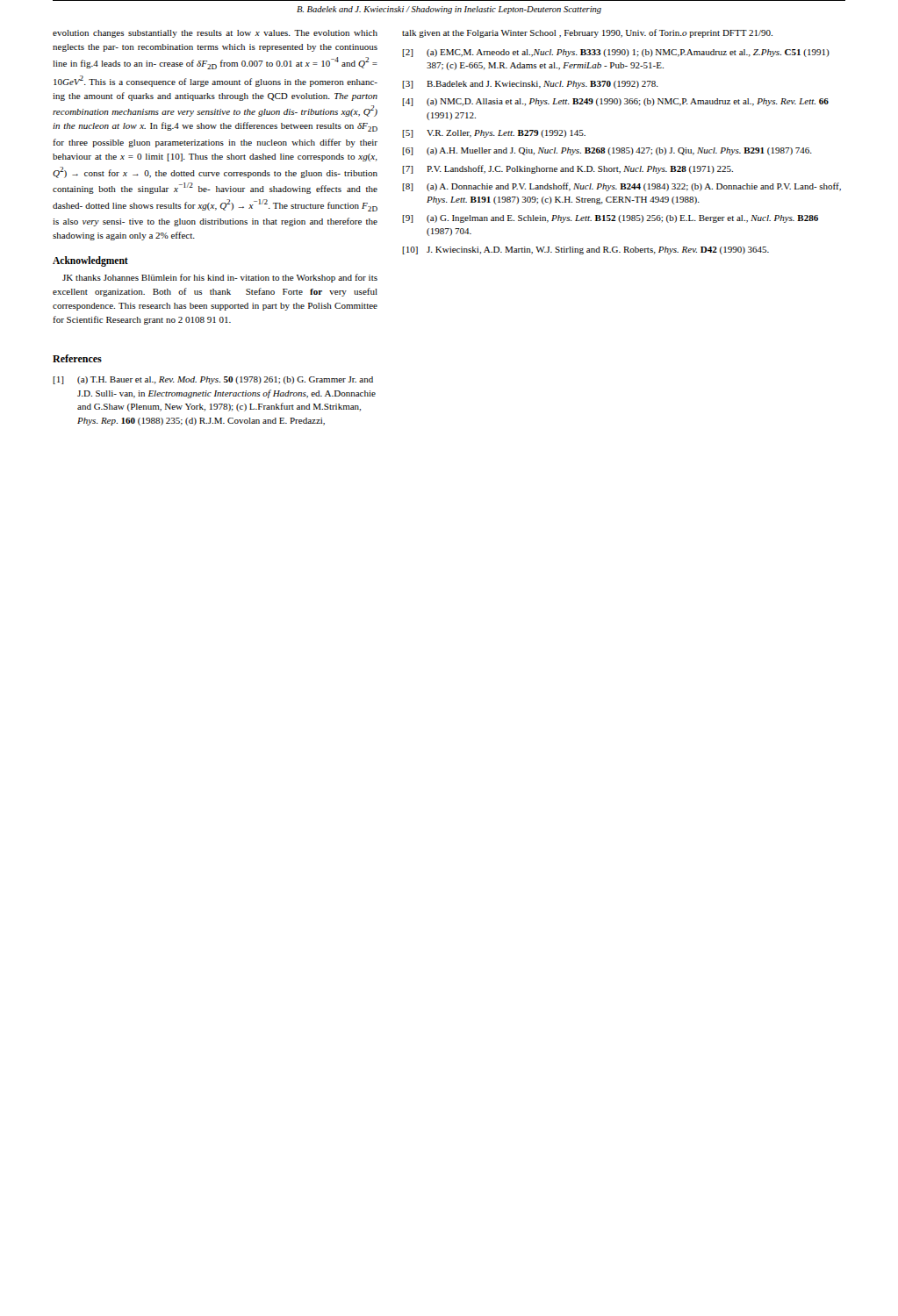898x1316 pixels.
Task: Point to the block beginning "[4] (a) NMC,D. Allasia et al., Phys. Lett."
Action: point(624,108)
